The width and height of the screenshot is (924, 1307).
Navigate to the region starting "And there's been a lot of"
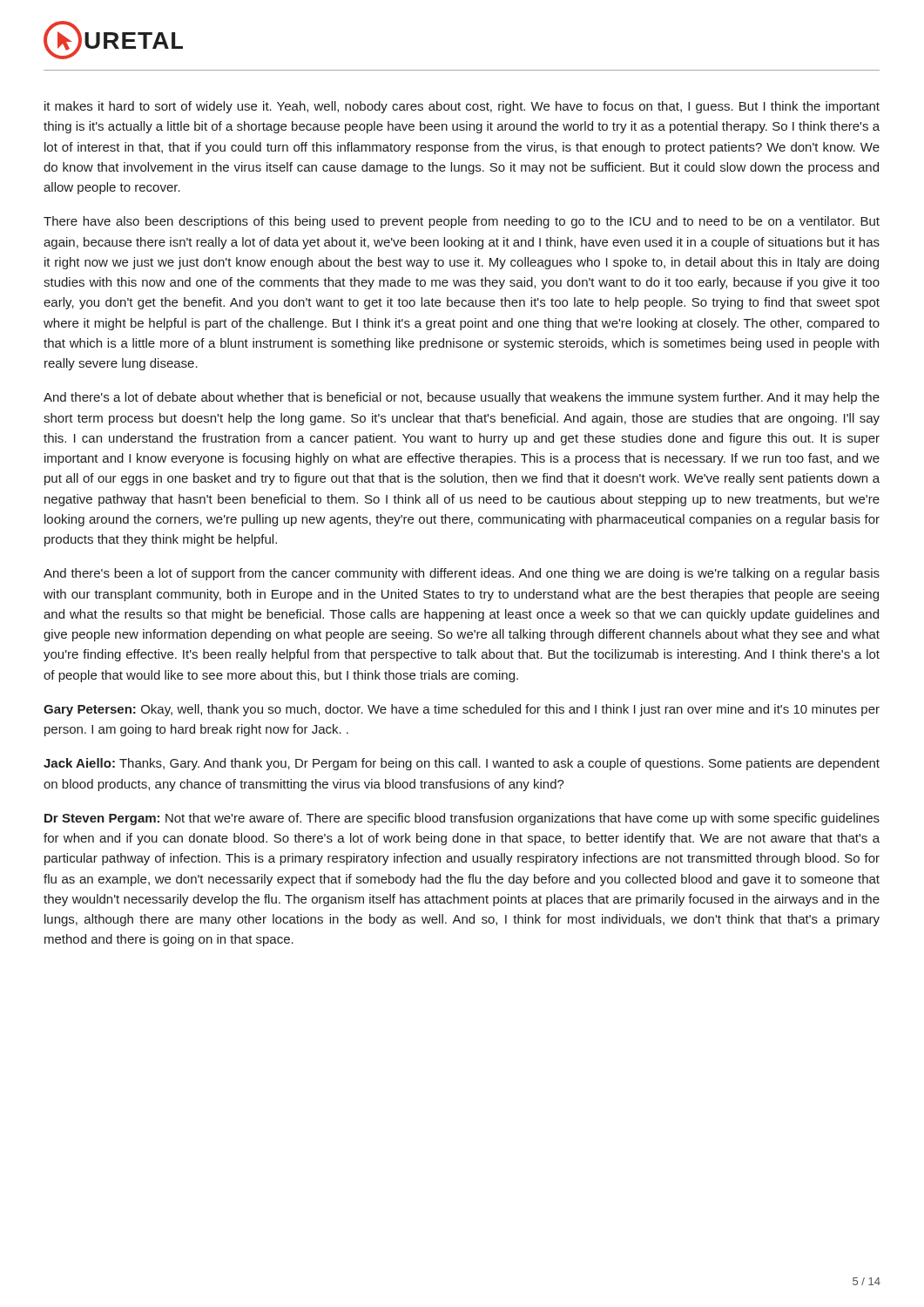462,624
